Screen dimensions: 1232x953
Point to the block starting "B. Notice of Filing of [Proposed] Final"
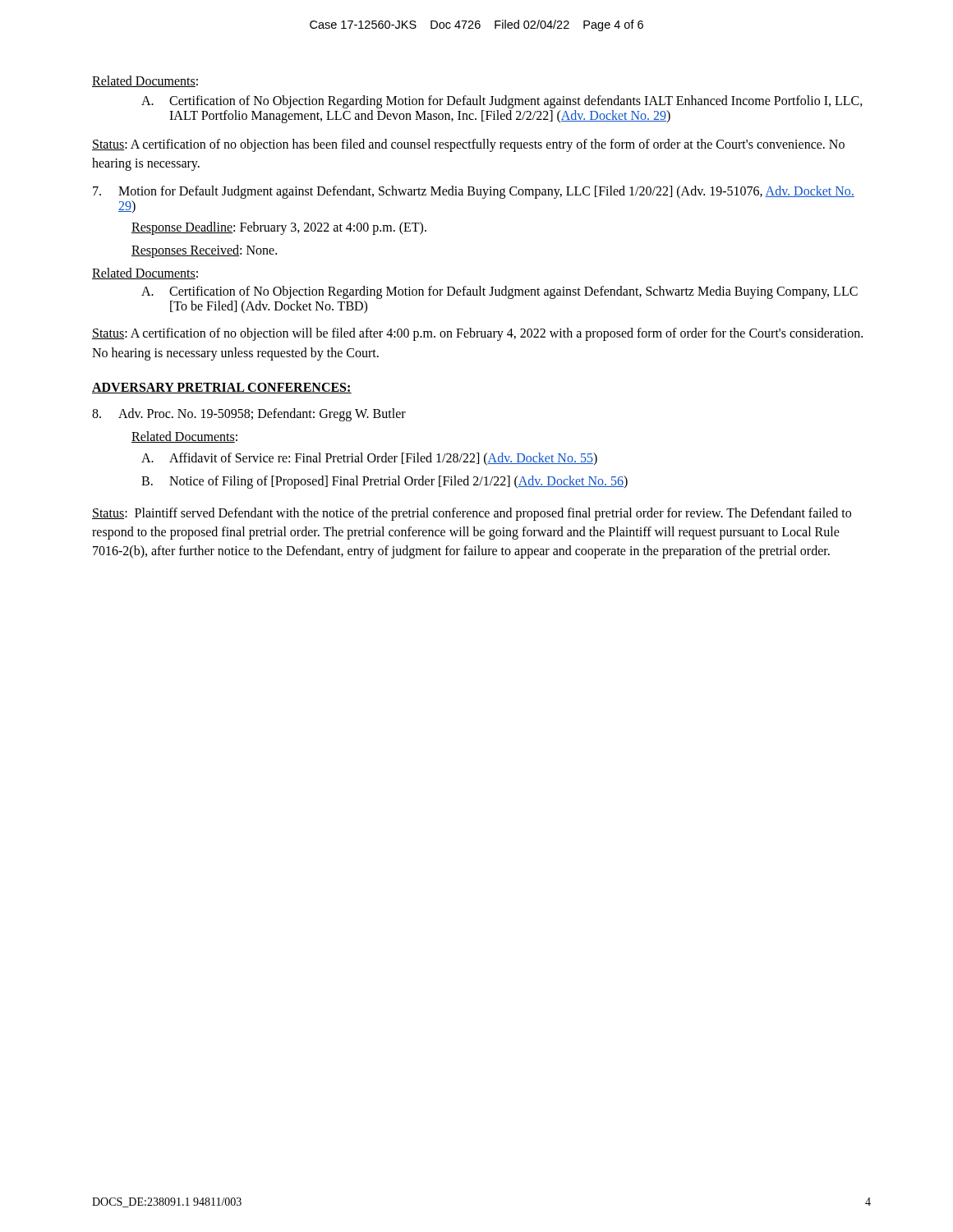[385, 481]
